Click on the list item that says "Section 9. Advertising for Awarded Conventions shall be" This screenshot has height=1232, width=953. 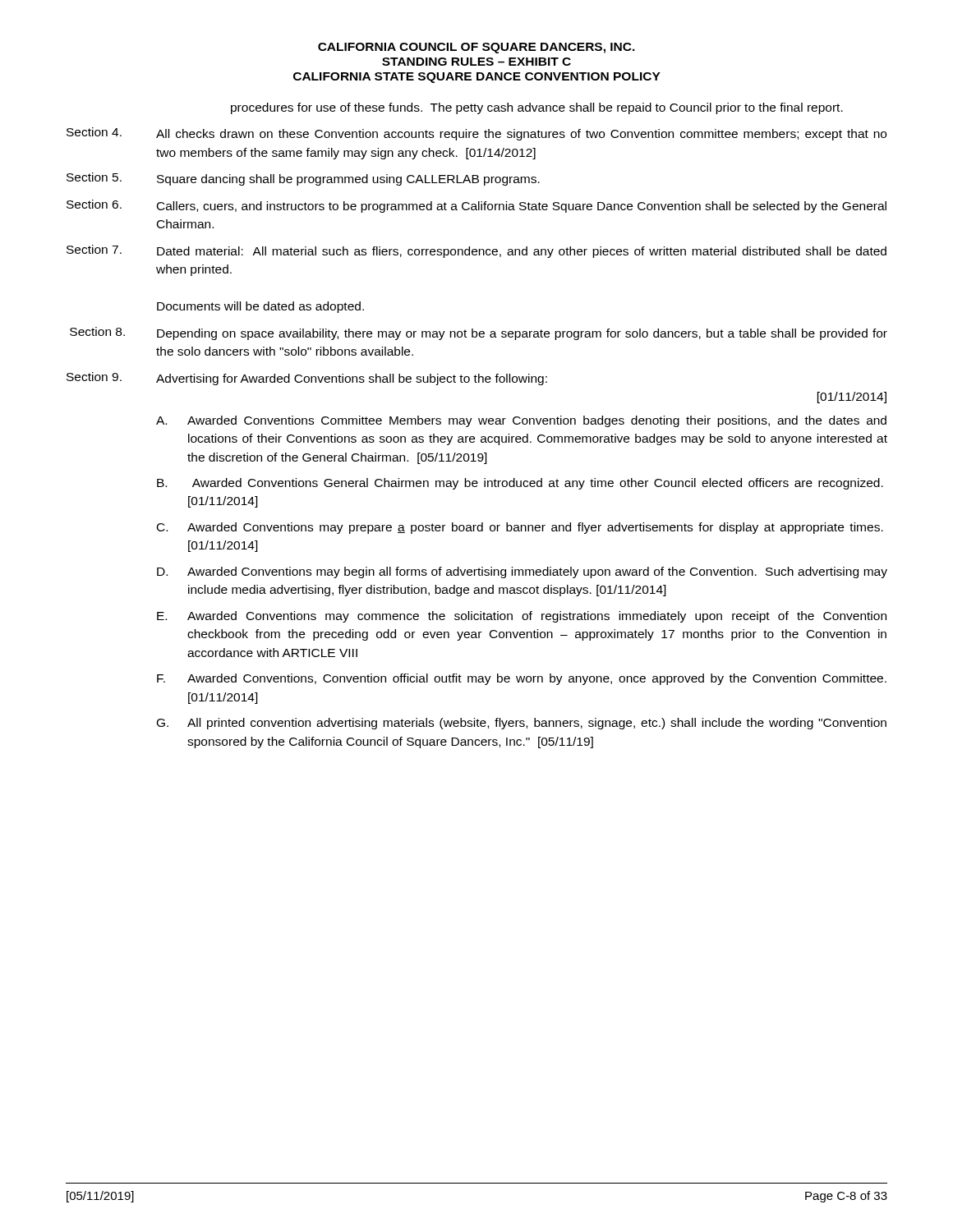click(x=476, y=564)
